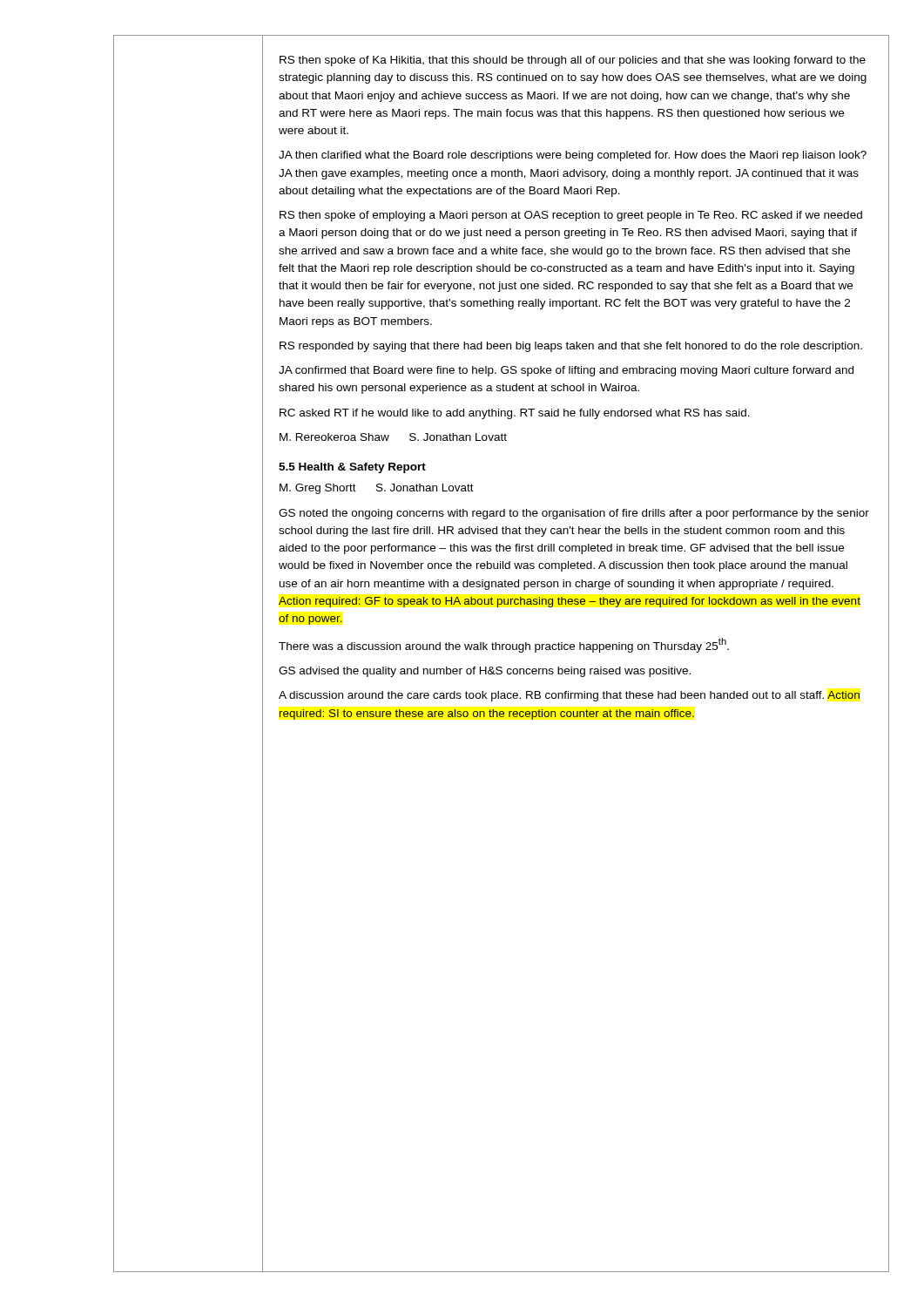Where is the passage that starts "JA then clarified what"?
This screenshot has width=924, height=1307.
coord(573,173)
